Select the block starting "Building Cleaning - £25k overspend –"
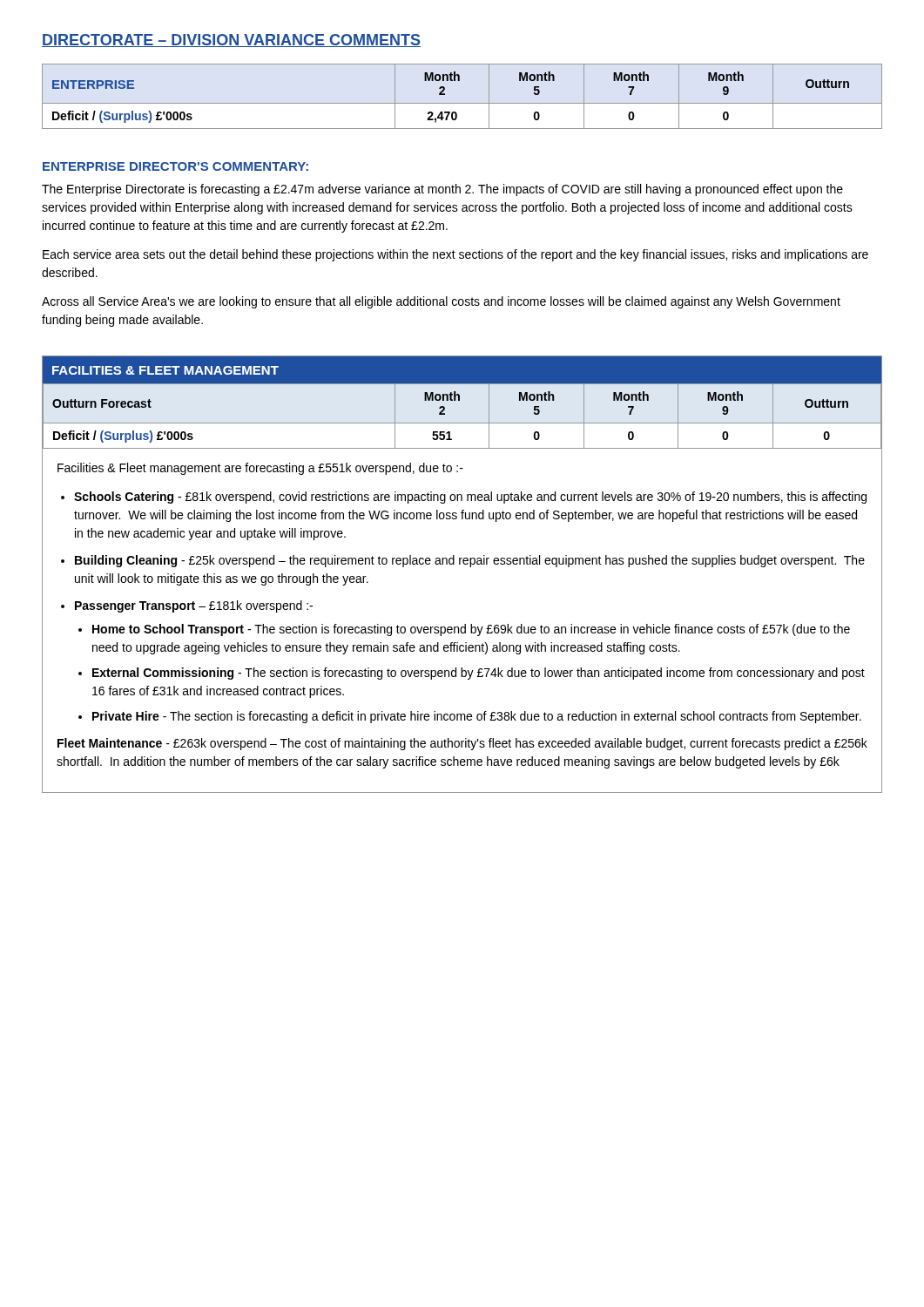Viewport: 924px width, 1307px height. coord(469,569)
